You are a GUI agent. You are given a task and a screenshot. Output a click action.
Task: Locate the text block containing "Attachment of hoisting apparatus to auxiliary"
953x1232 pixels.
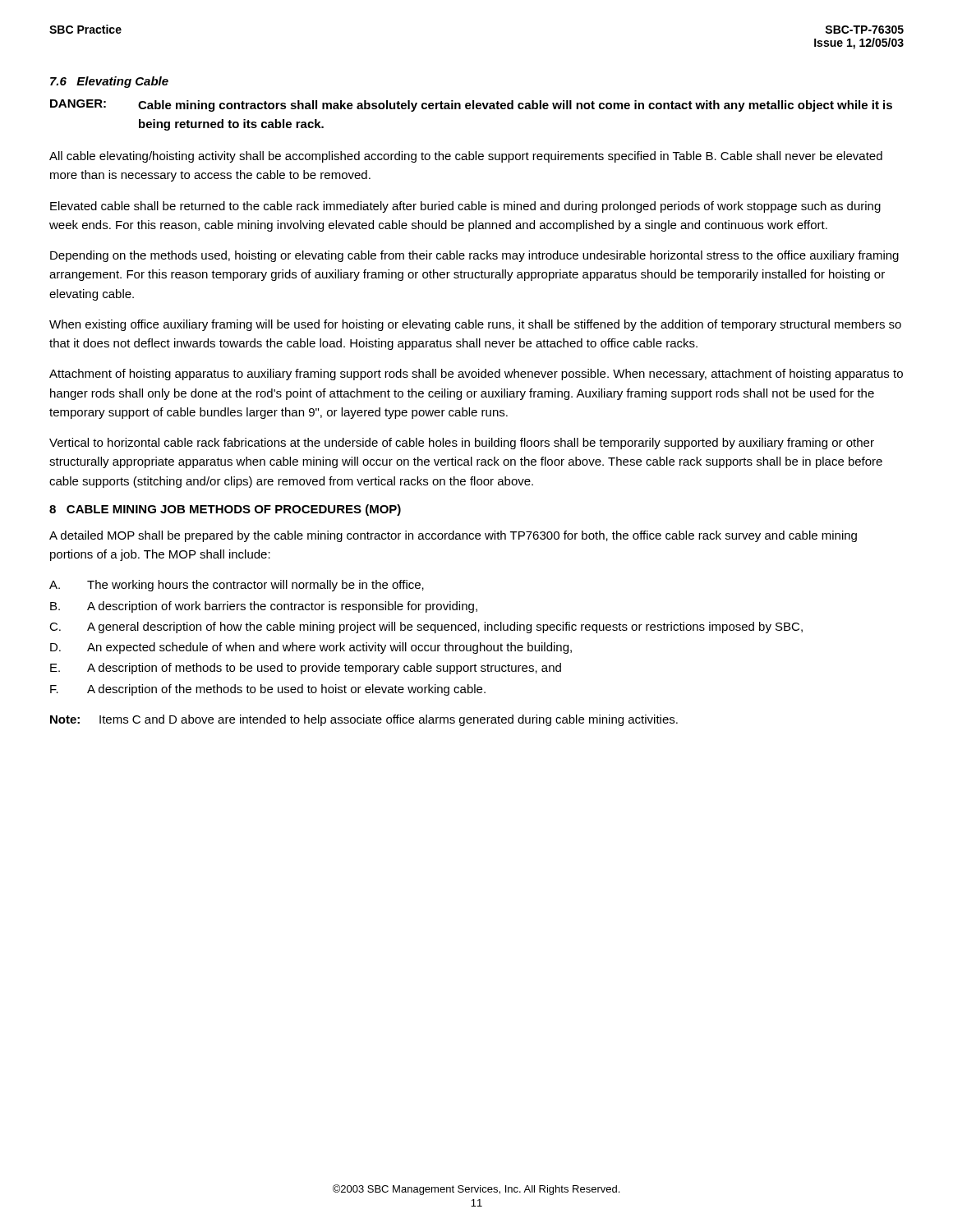476,393
